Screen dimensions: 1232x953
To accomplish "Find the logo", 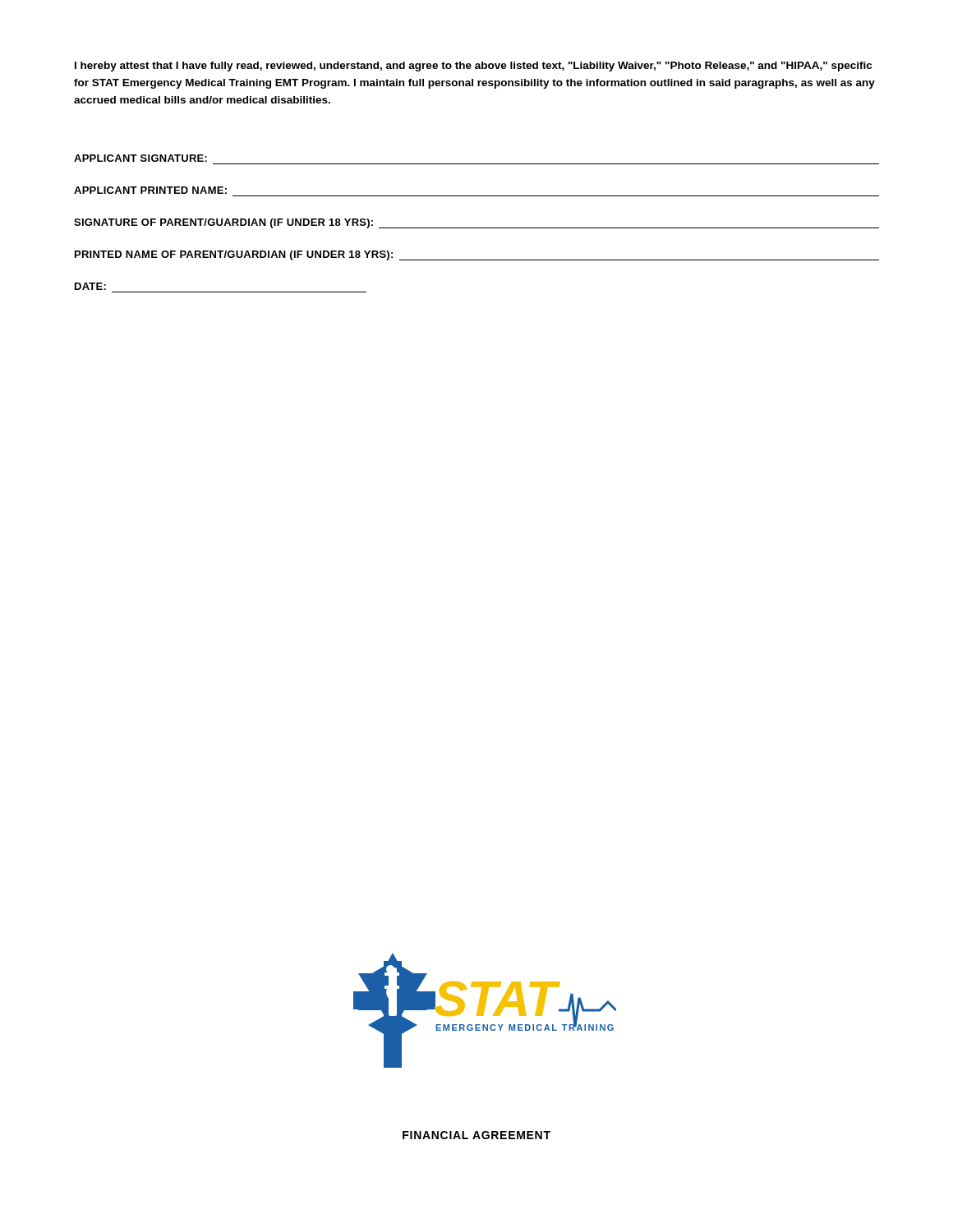I will click(x=476, y=1014).
